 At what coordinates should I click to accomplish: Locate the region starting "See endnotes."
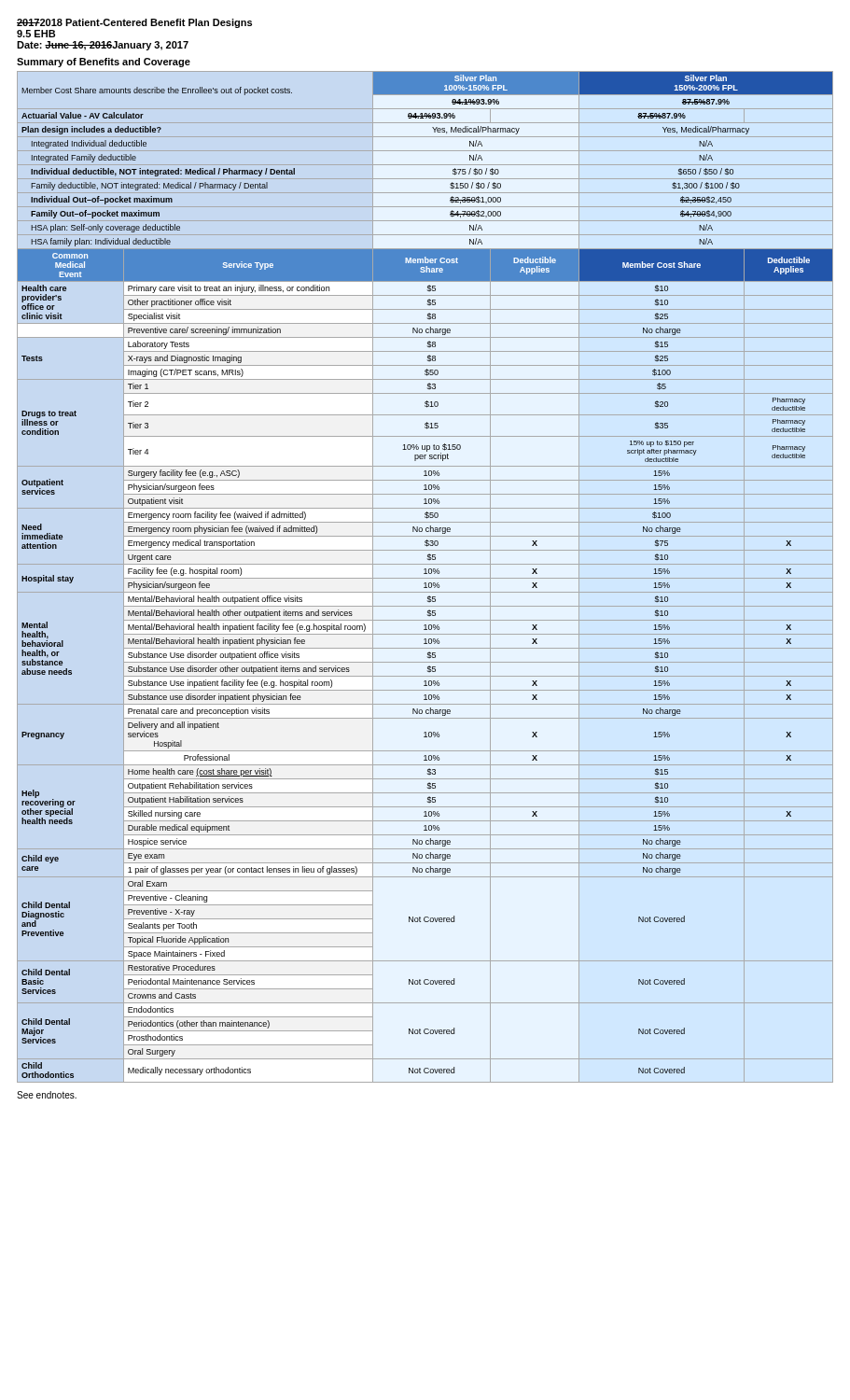coord(47,1095)
